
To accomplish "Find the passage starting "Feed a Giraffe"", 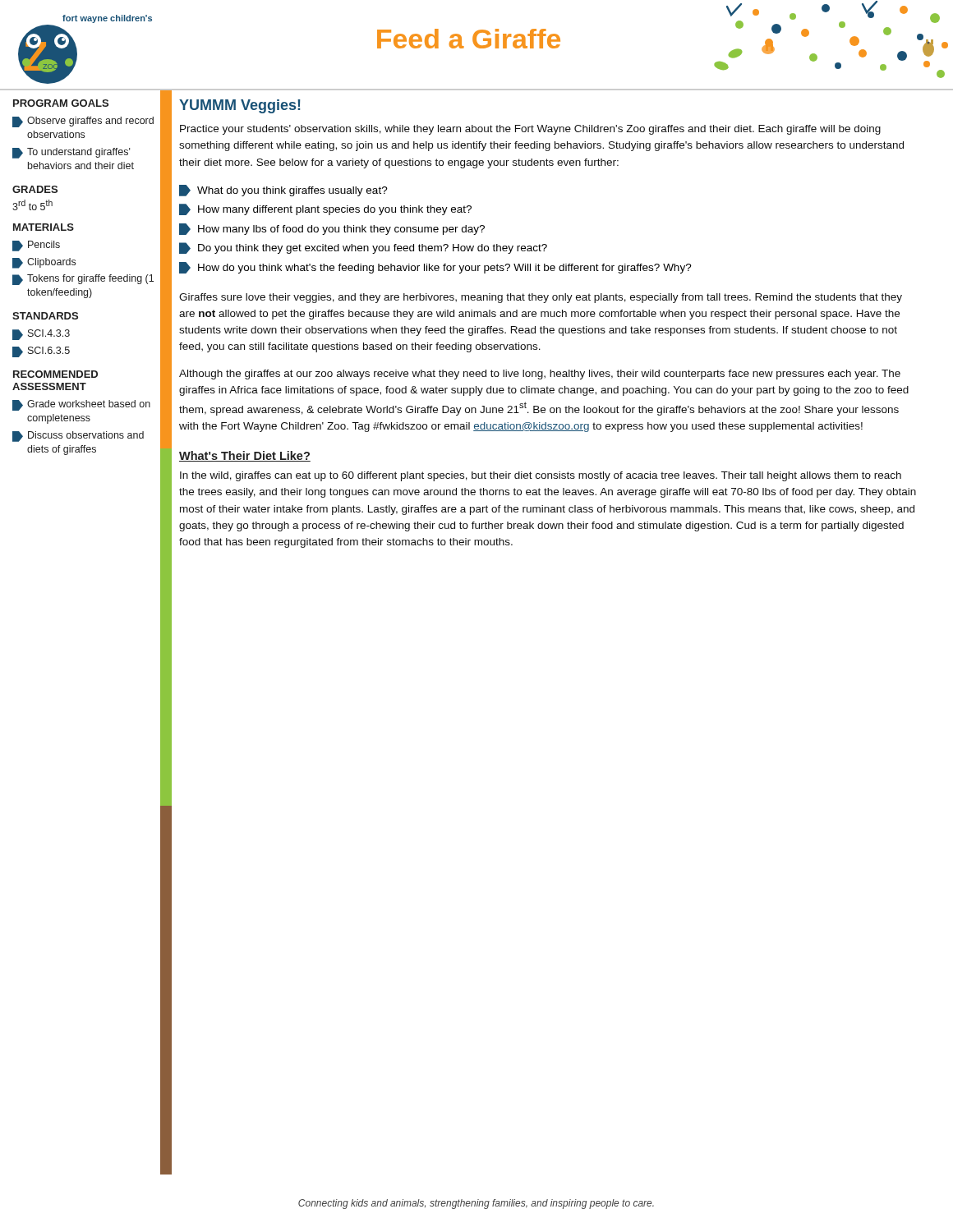I will 468,39.
